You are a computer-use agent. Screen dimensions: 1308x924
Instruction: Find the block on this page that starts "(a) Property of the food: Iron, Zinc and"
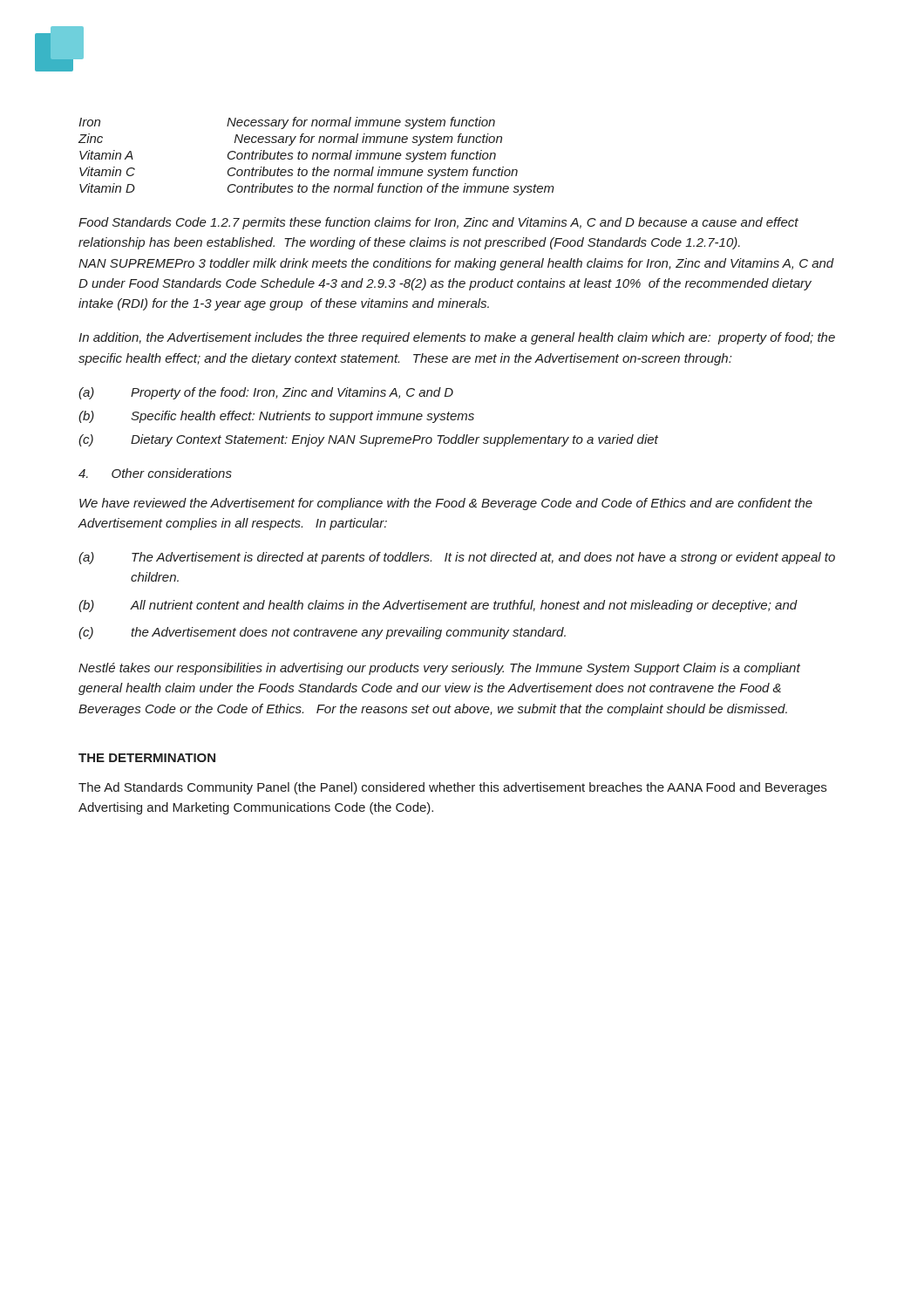tap(462, 392)
